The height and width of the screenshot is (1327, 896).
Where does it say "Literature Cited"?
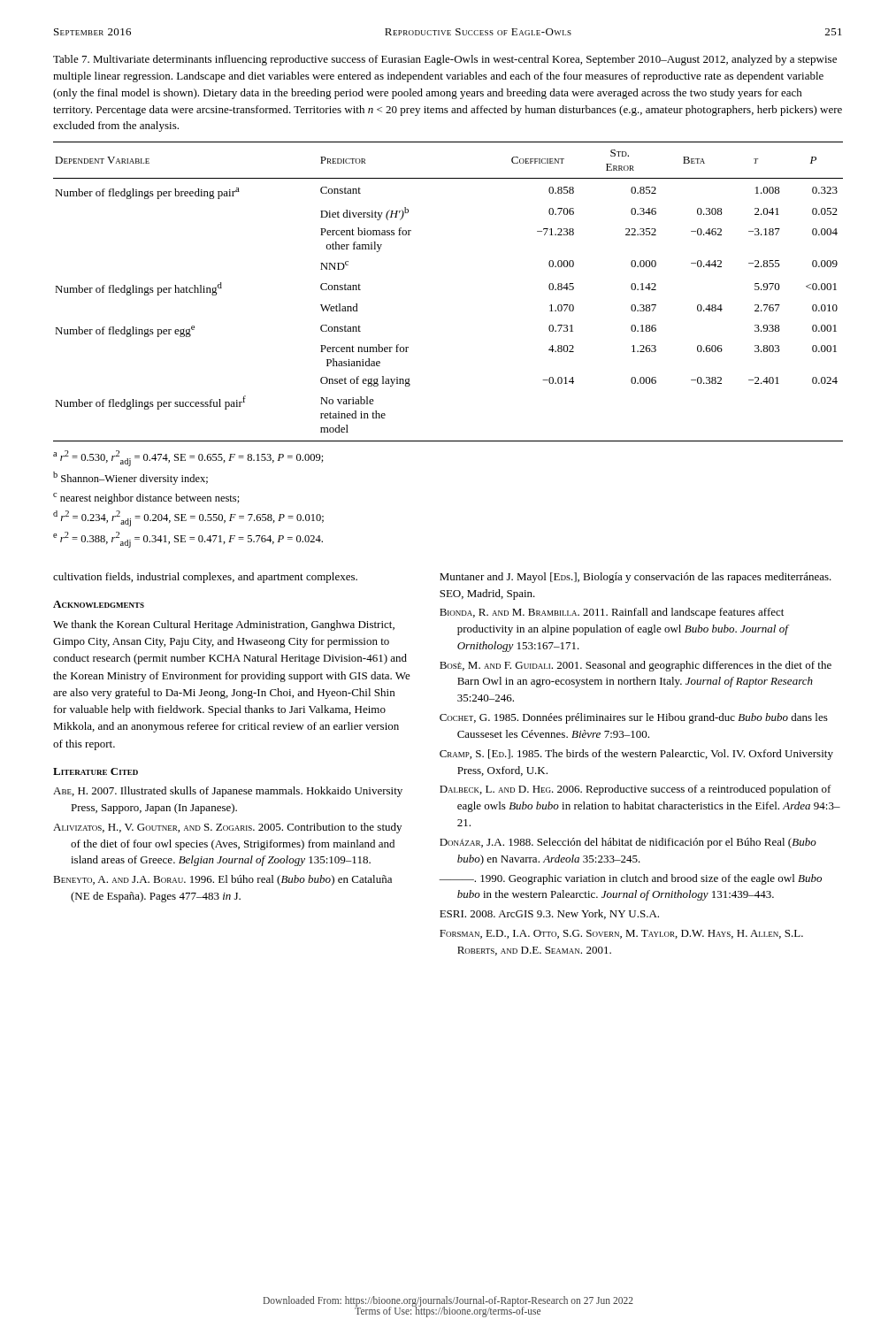coord(96,771)
